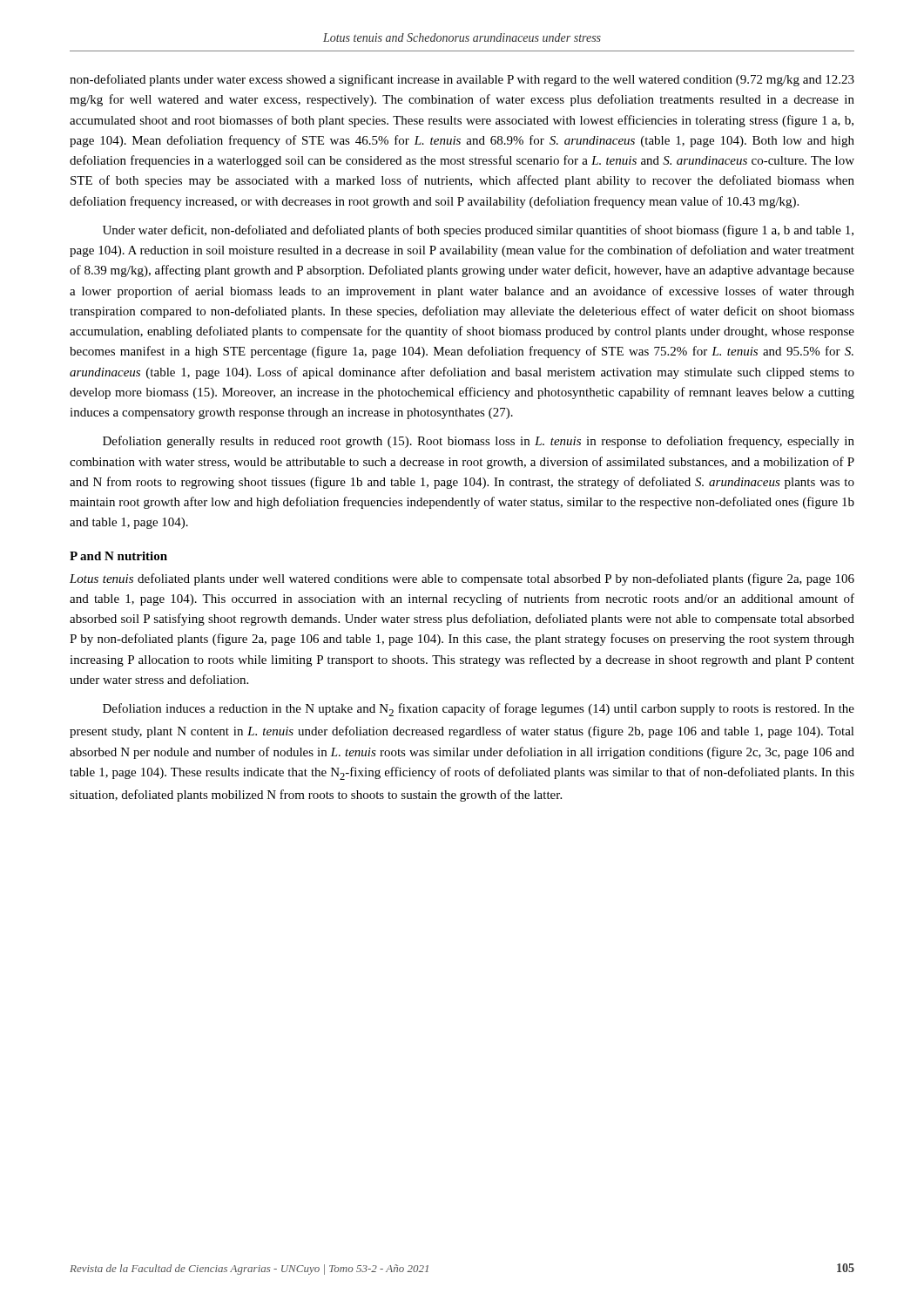
Task: Click the passage that begins "Under water deficit, non-defoliated and defoliated"
Action: point(462,322)
